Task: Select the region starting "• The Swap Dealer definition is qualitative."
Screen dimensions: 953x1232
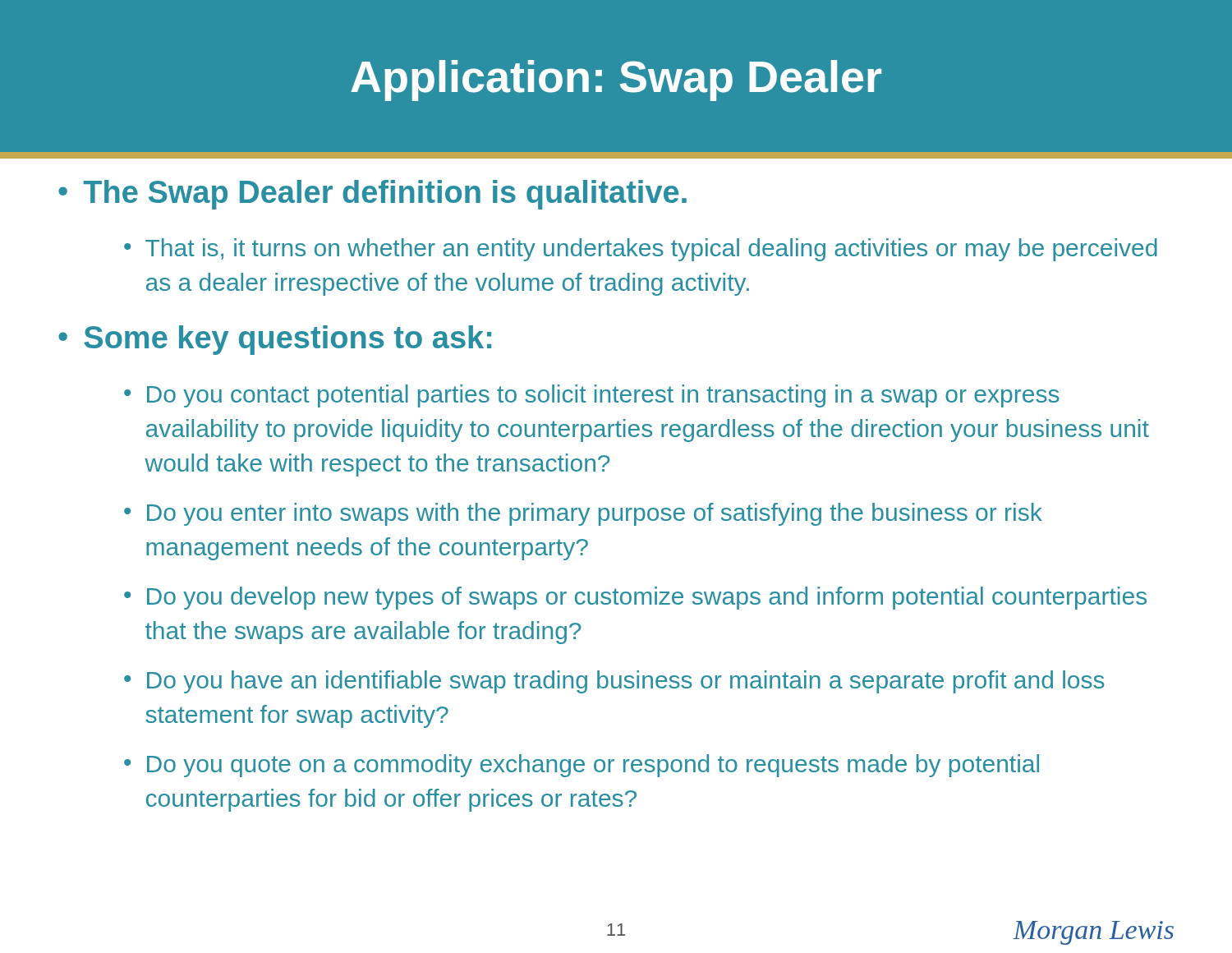Action: (373, 193)
